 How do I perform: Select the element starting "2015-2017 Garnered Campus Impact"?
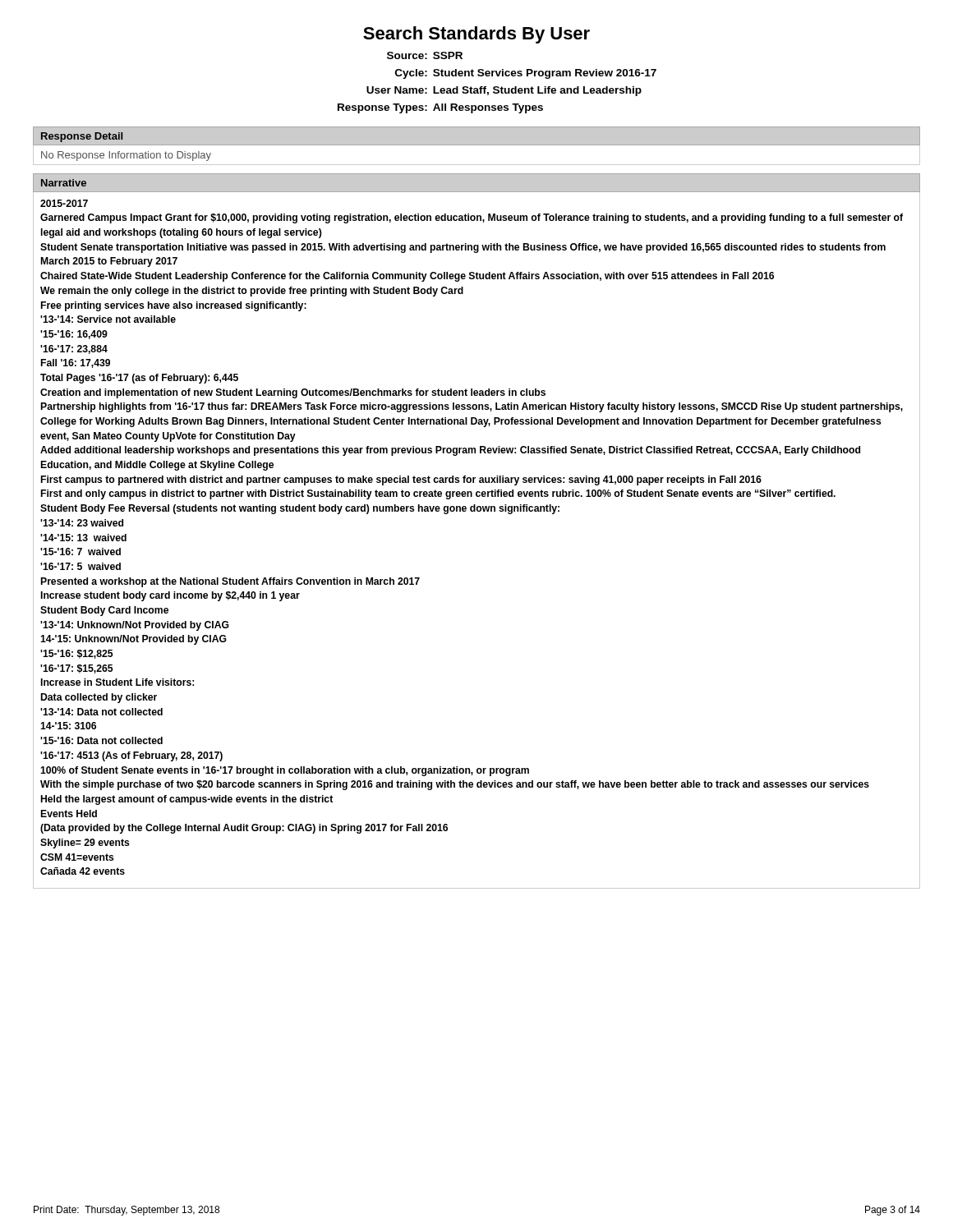click(64, 203)
